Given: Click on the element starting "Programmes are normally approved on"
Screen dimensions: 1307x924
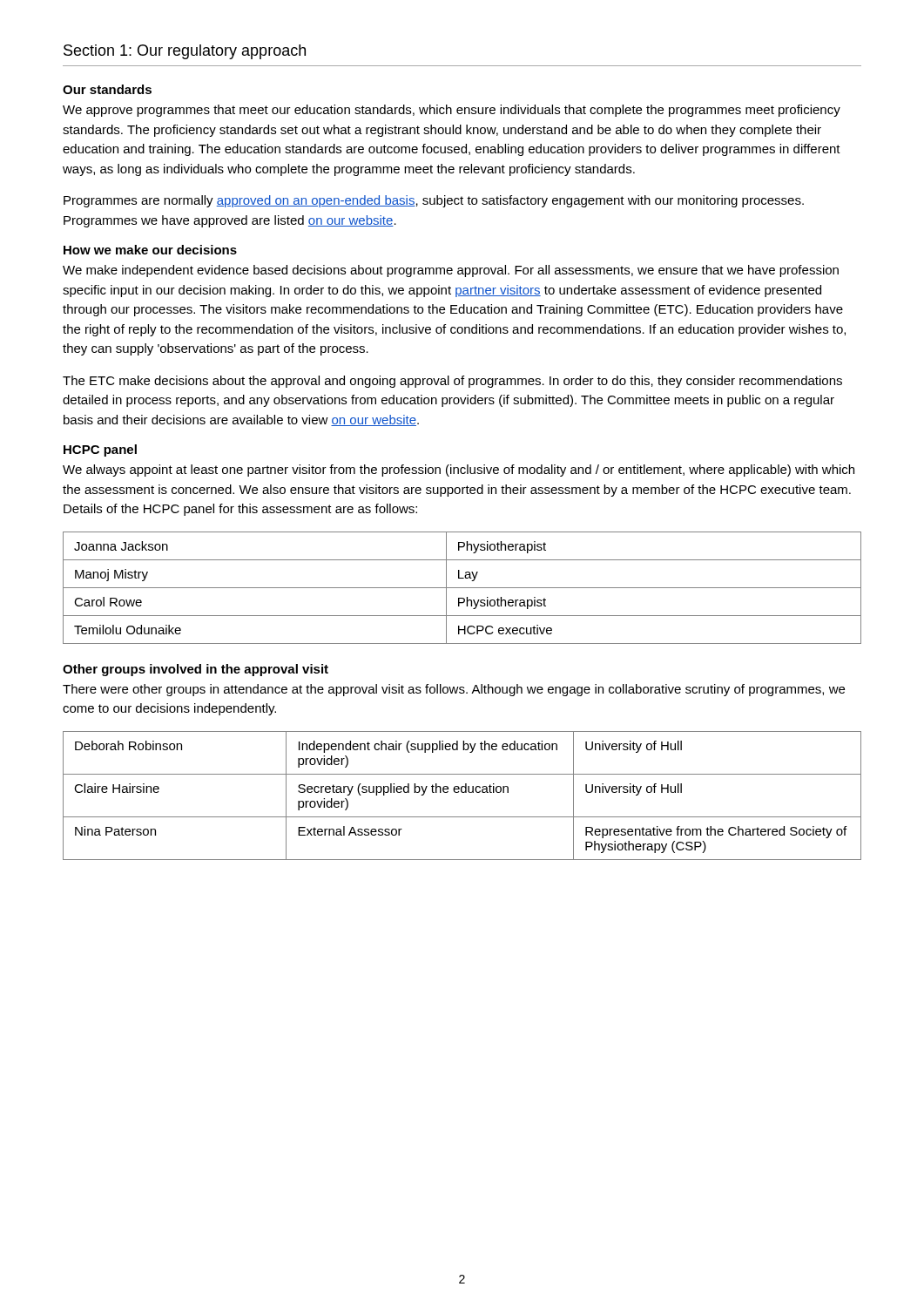Looking at the screenshot, I should coord(462,210).
